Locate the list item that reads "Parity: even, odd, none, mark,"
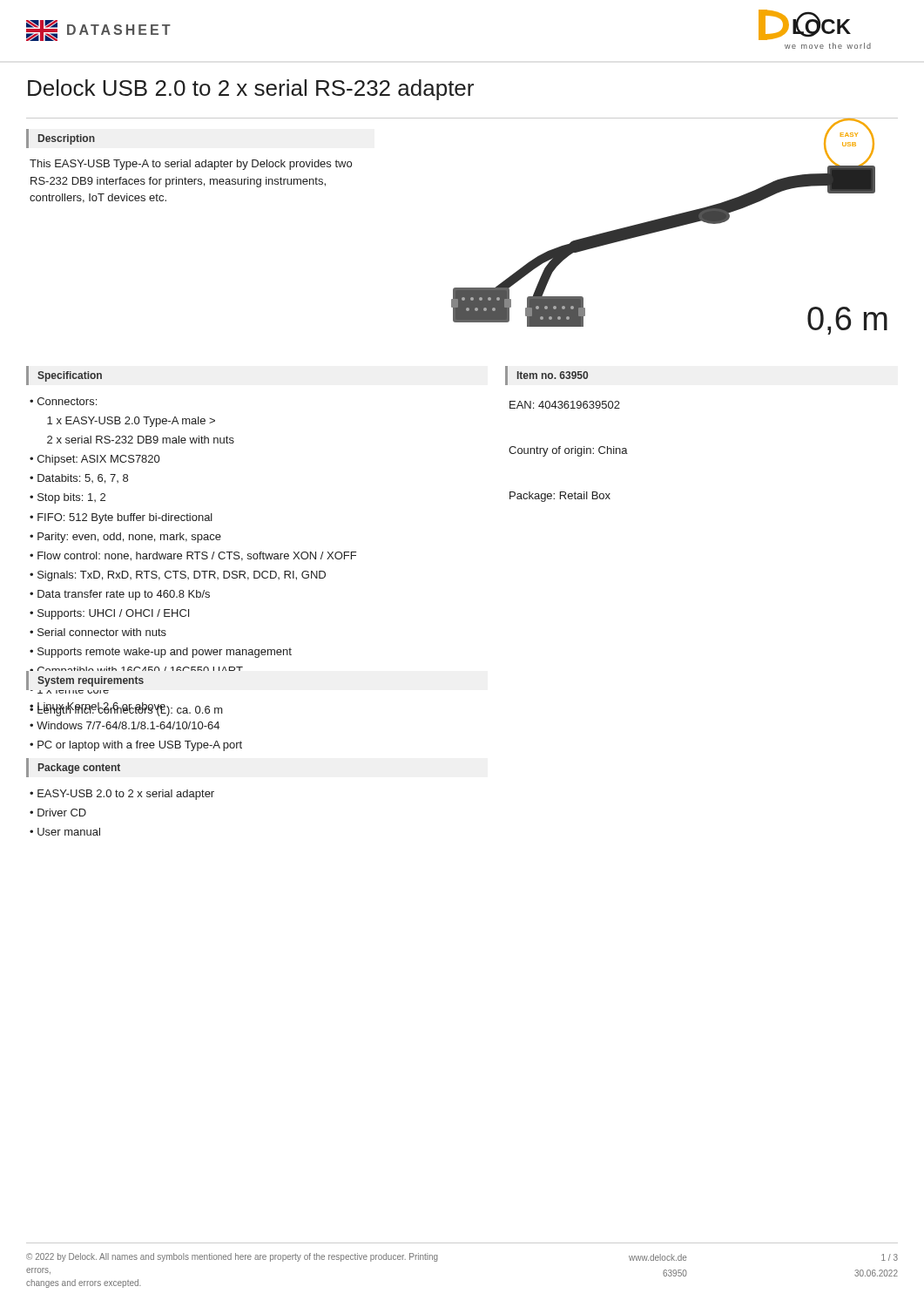This screenshot has height=1307, width=924. pos(129,536)
